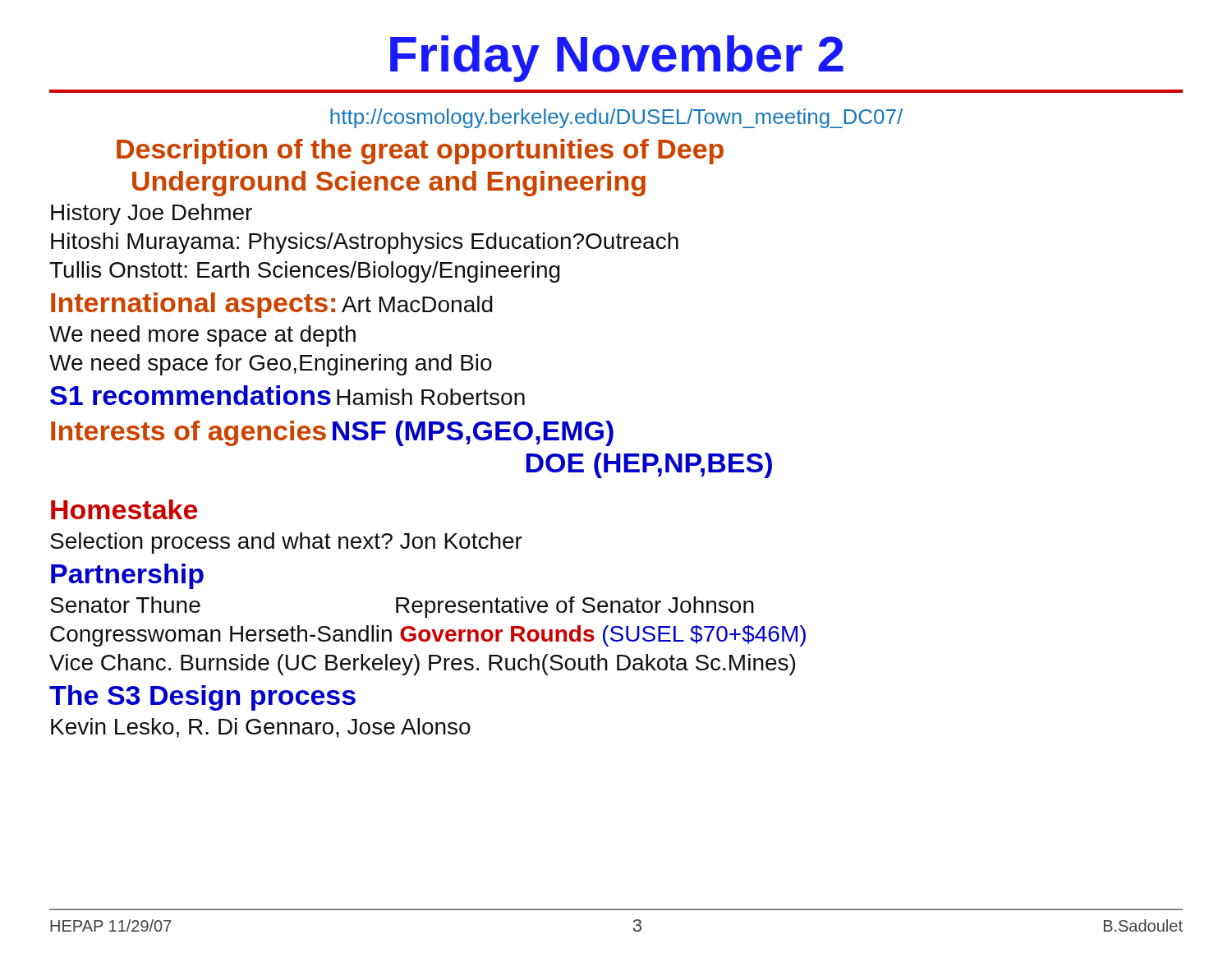Viewport: 1232px width, 953px height.
Task: Click on the list item containing "Hitoshi Murayama: Physics/Astrophysics Education?Outreach"
Action: tap(364, 241)
